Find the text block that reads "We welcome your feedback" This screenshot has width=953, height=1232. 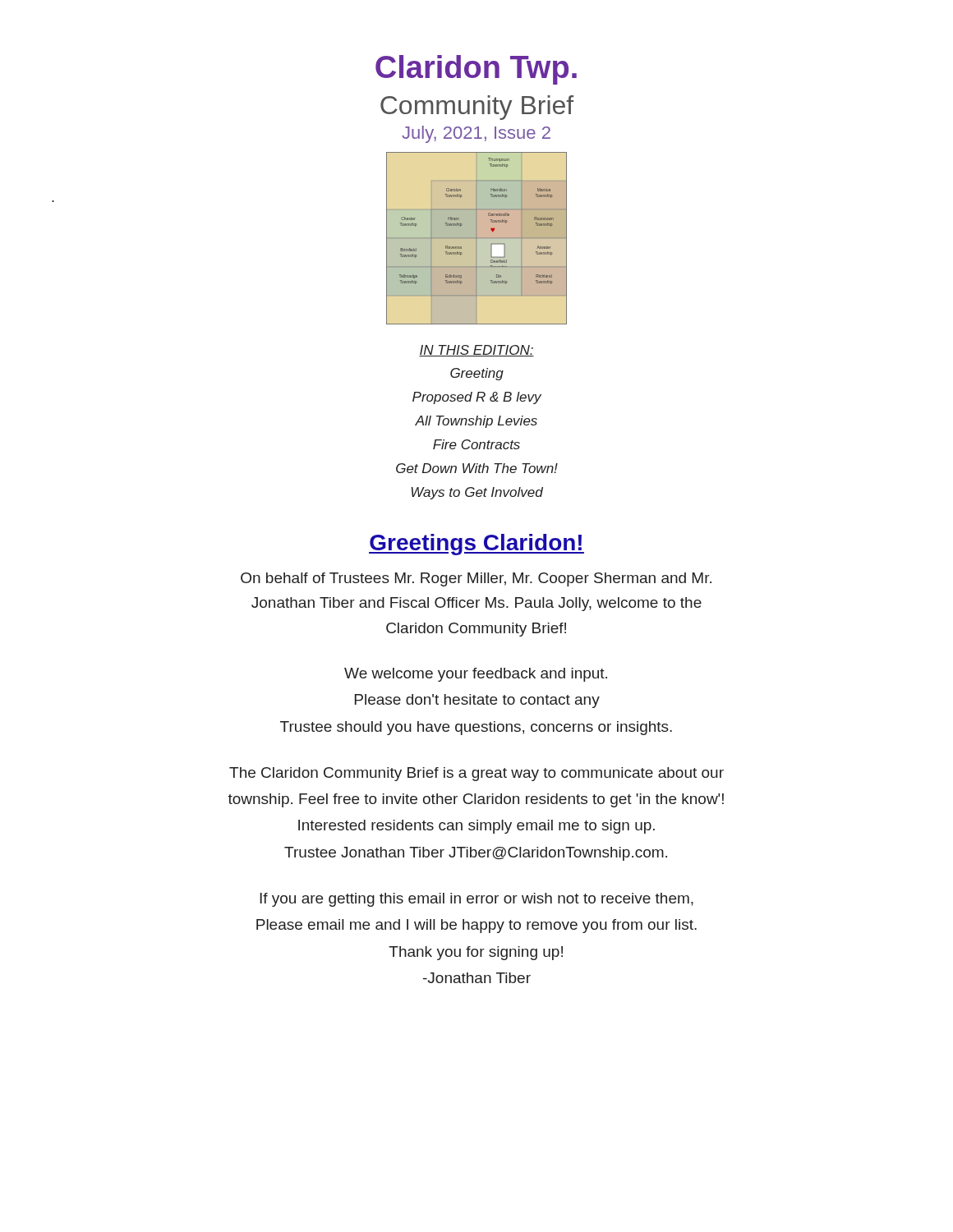pyautogui.click(x=476, y=700)
